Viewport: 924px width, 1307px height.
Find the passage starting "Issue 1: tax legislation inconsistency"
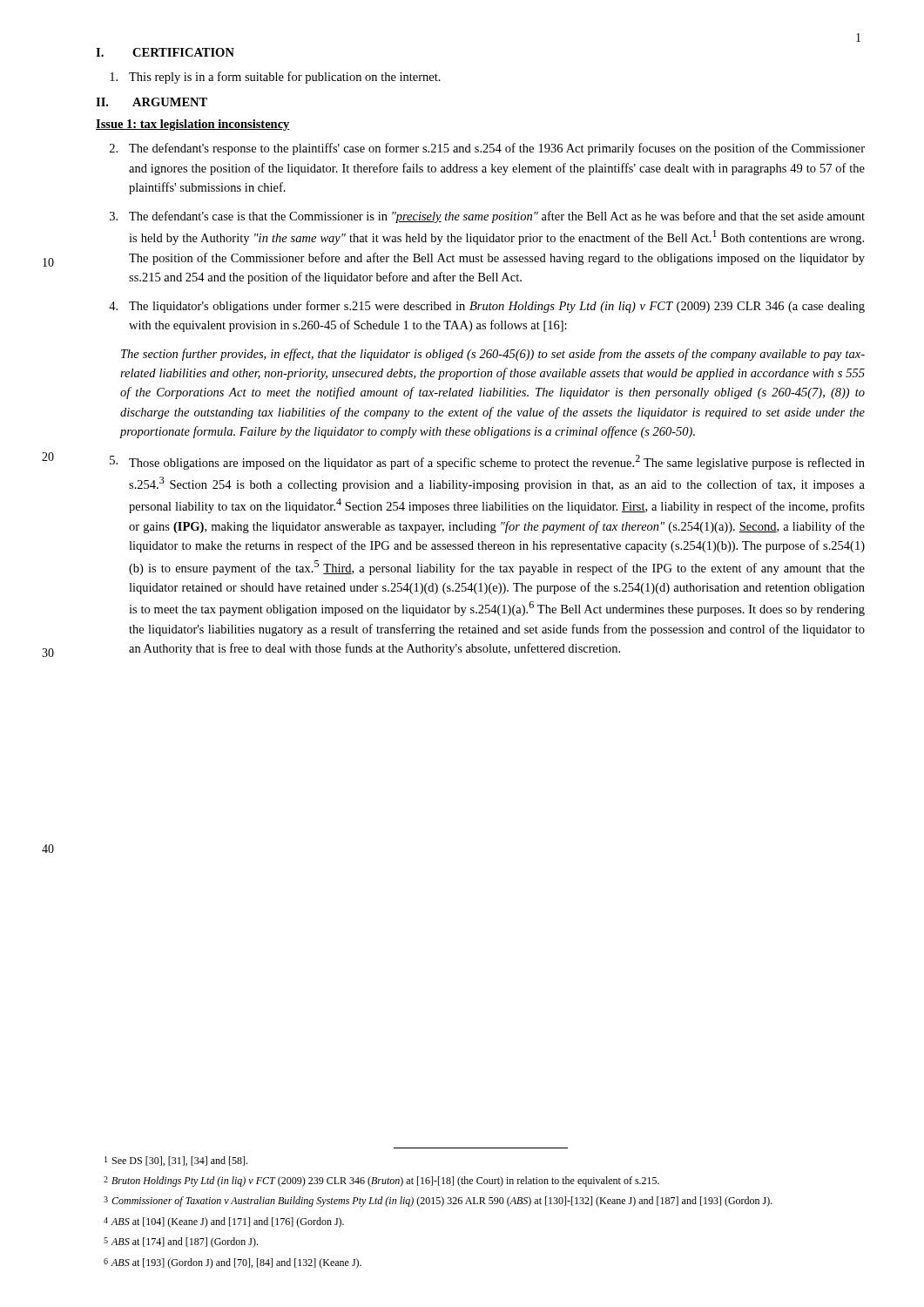click(x=193, y=124)
